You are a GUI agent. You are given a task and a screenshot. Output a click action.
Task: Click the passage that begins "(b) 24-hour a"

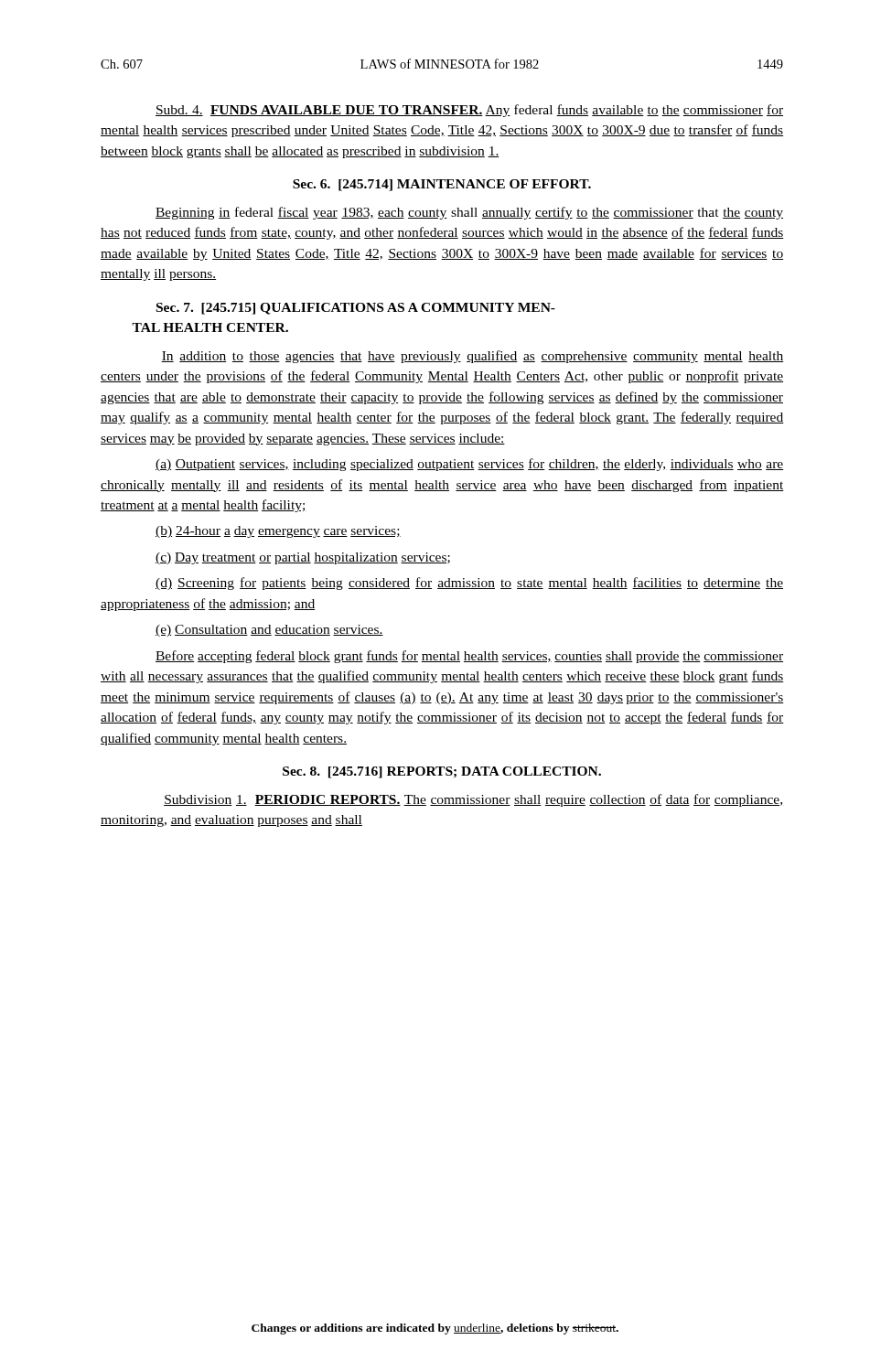278,532
